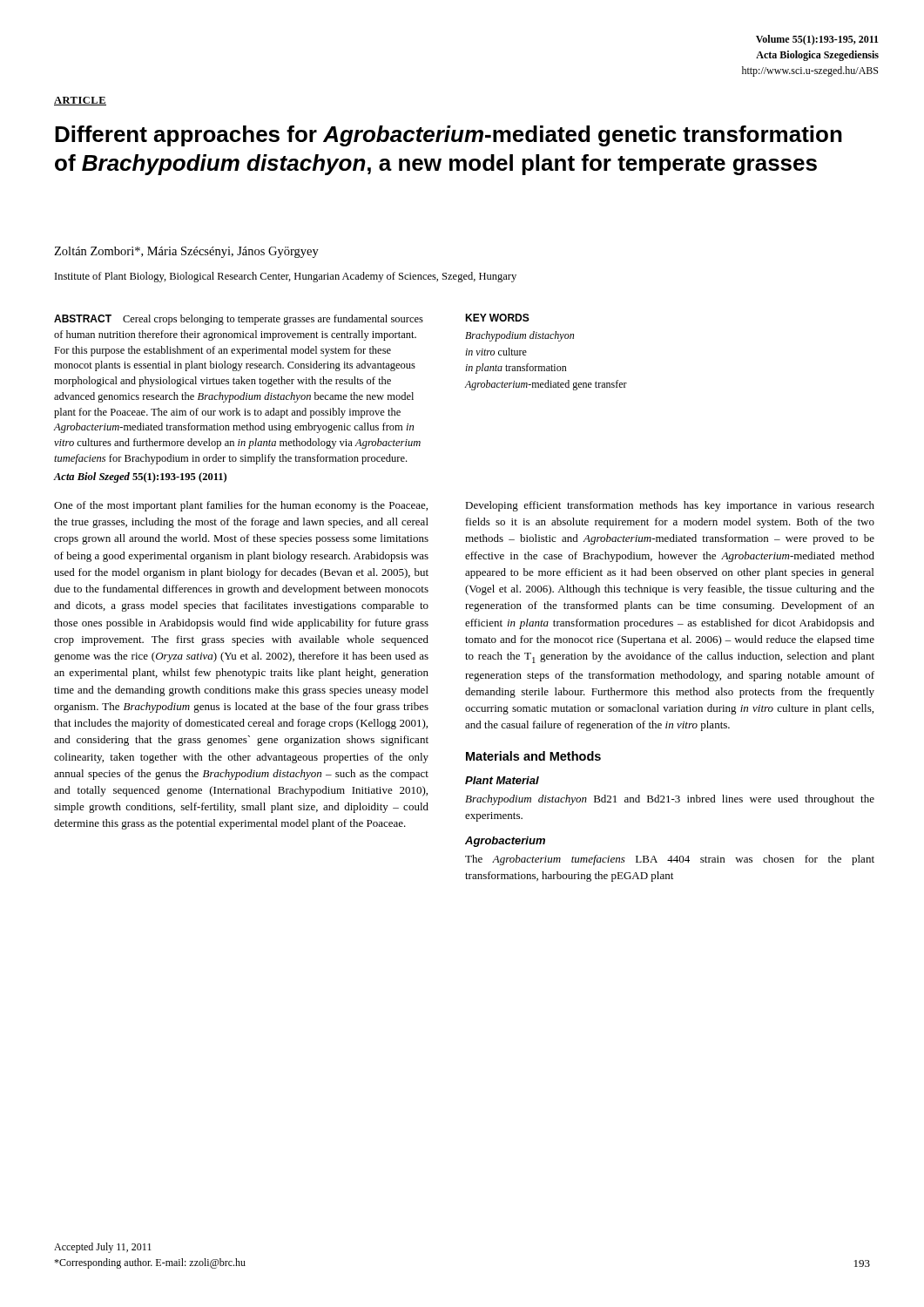The height and width of the screenshot is (1307, 924).
Task: Point to the text block starting "Institute of Plant"
Action: [x=285, y=276]
